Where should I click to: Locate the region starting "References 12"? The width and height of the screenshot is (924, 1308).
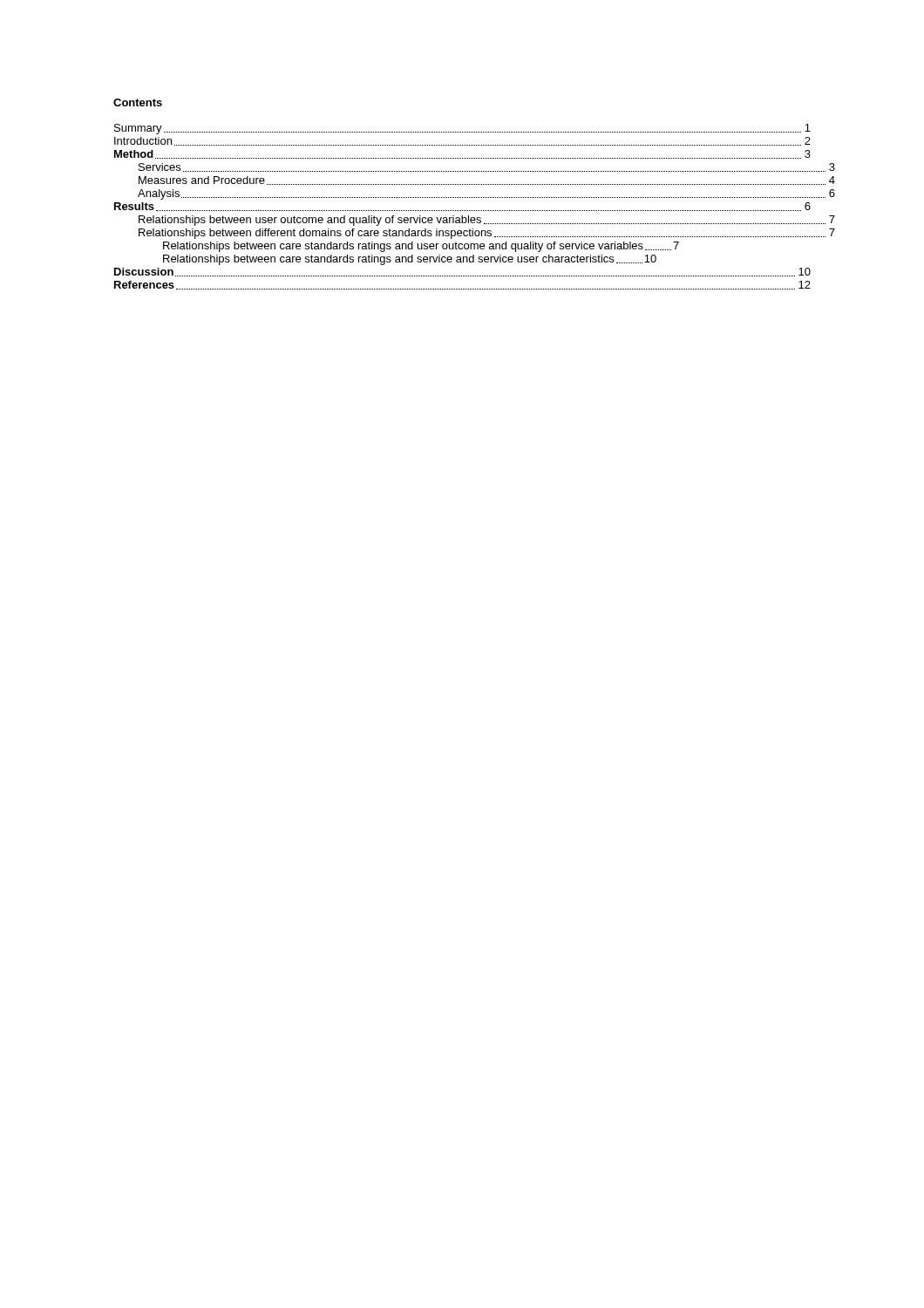click(x=462, y=285)
